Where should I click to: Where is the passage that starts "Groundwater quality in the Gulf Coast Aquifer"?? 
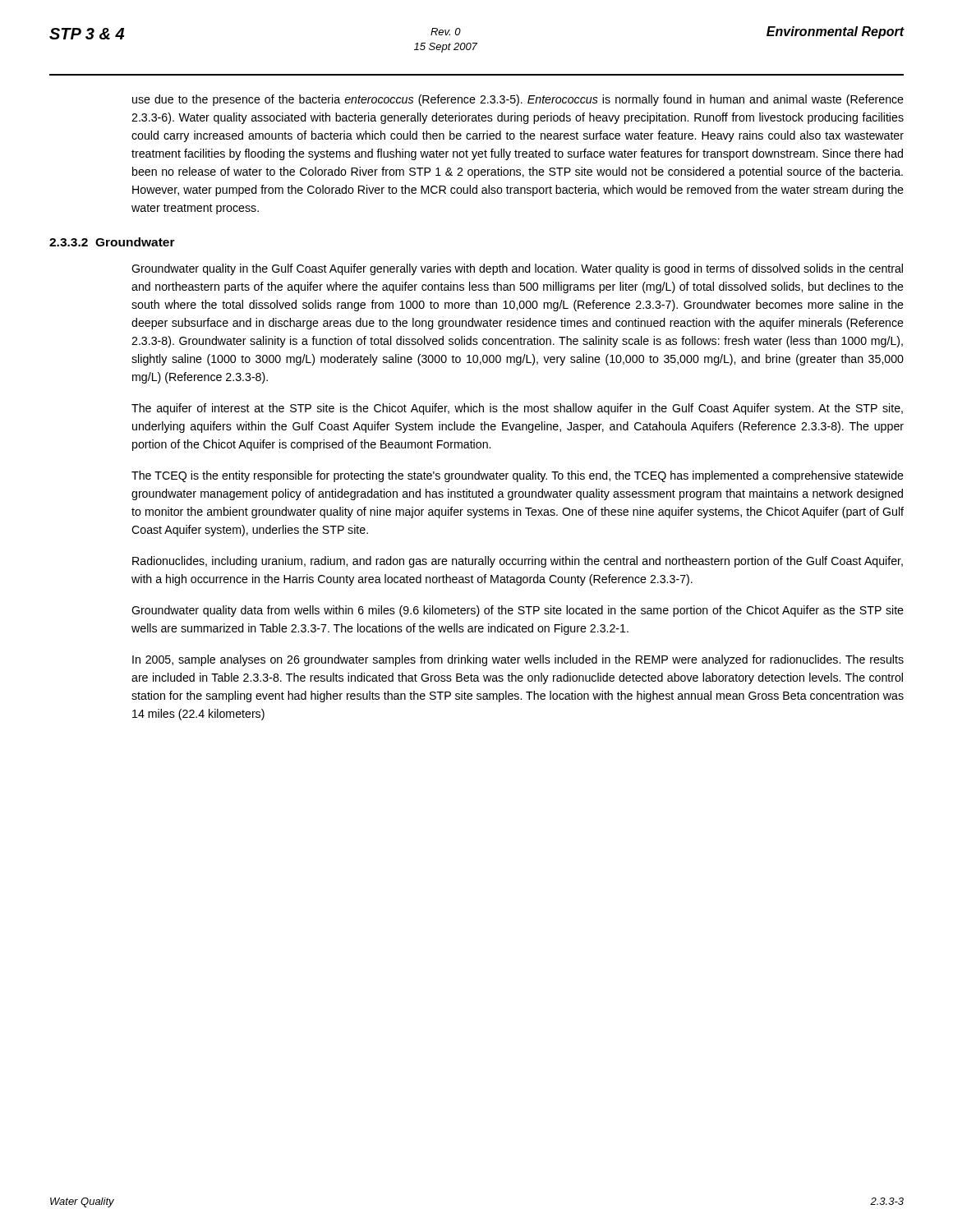coord(518,323)
